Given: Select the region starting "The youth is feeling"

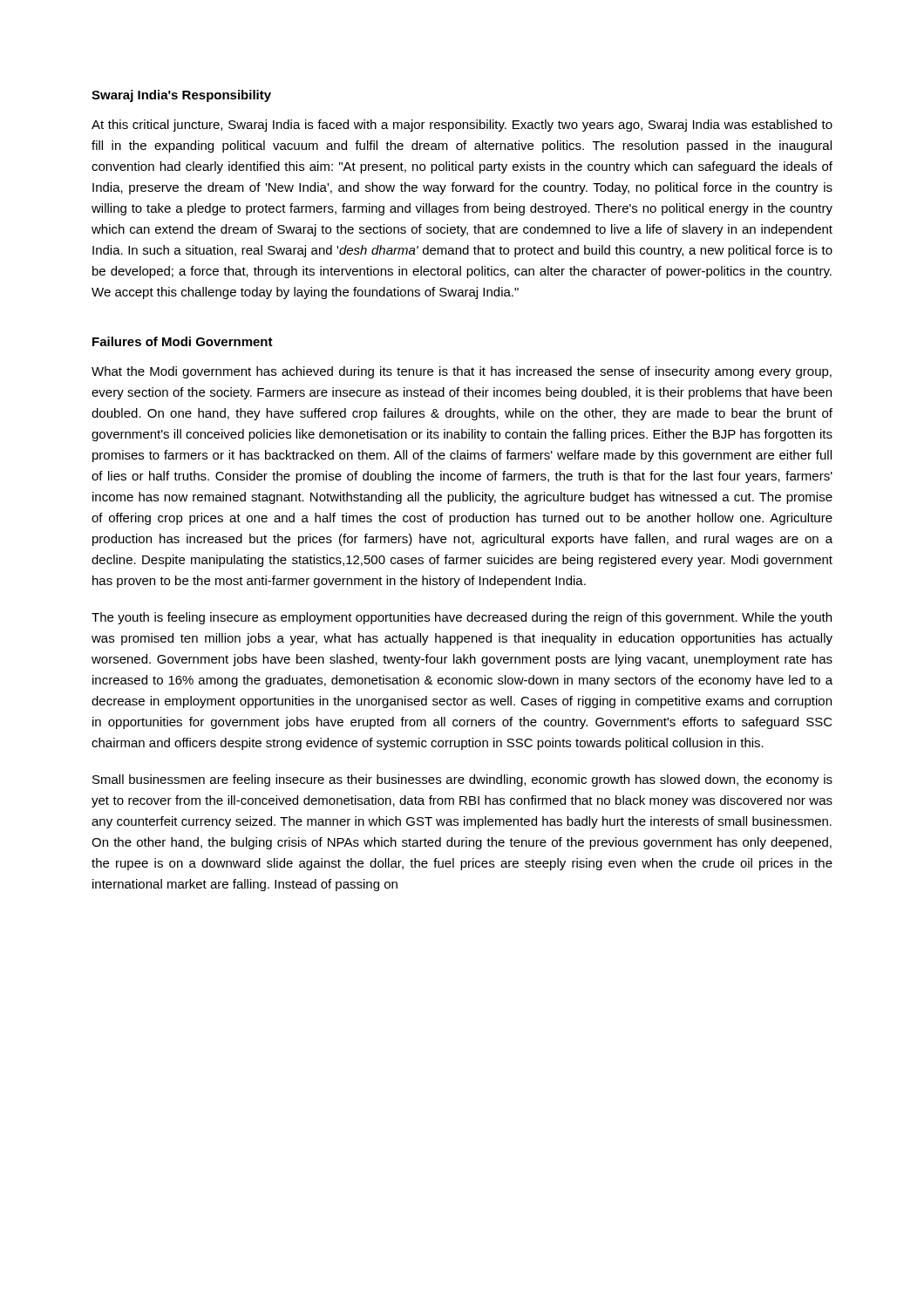Looking at the screenshot, I should tap(462, 680).
